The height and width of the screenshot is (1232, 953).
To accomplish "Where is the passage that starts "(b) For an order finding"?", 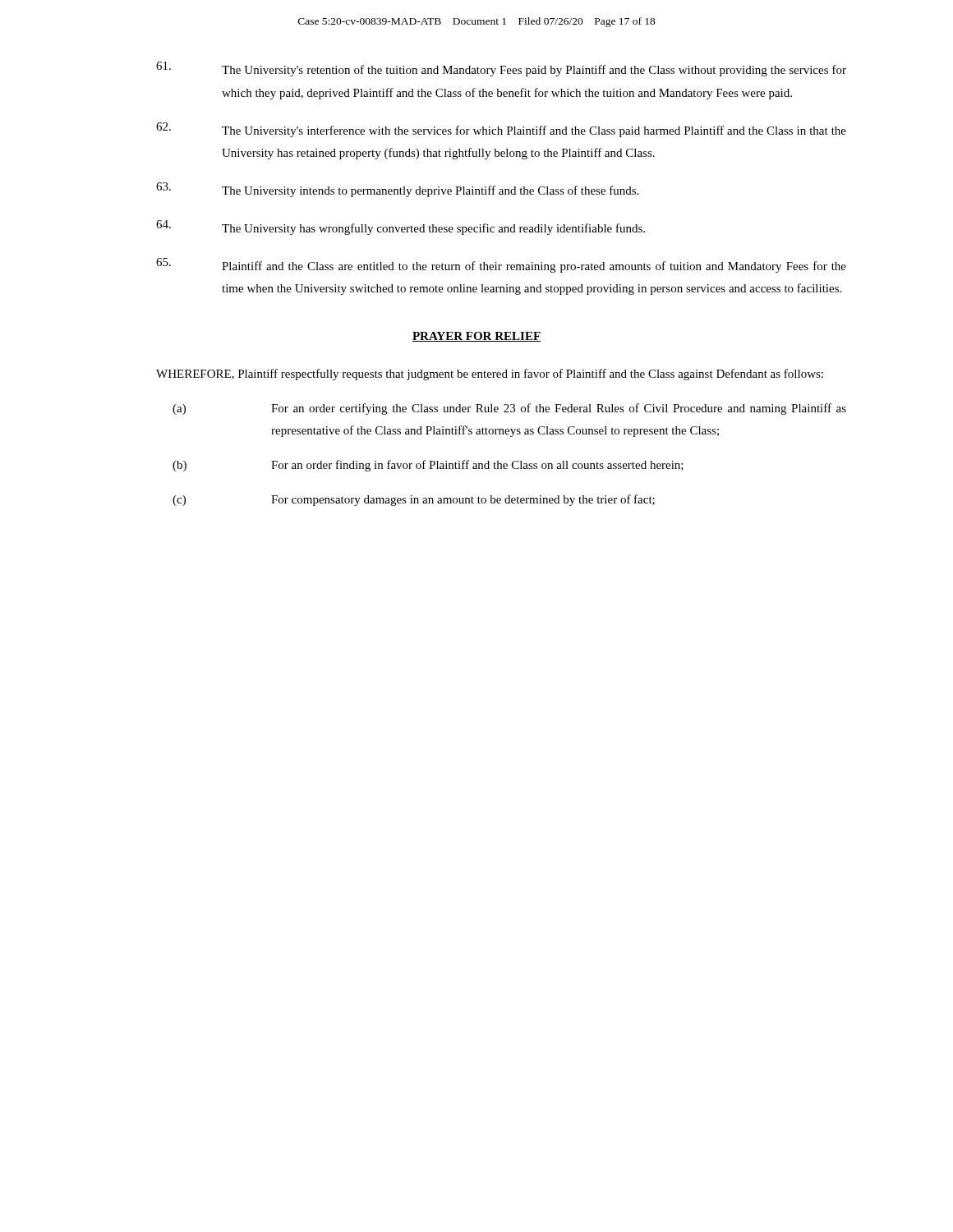I will click(476, 466).
